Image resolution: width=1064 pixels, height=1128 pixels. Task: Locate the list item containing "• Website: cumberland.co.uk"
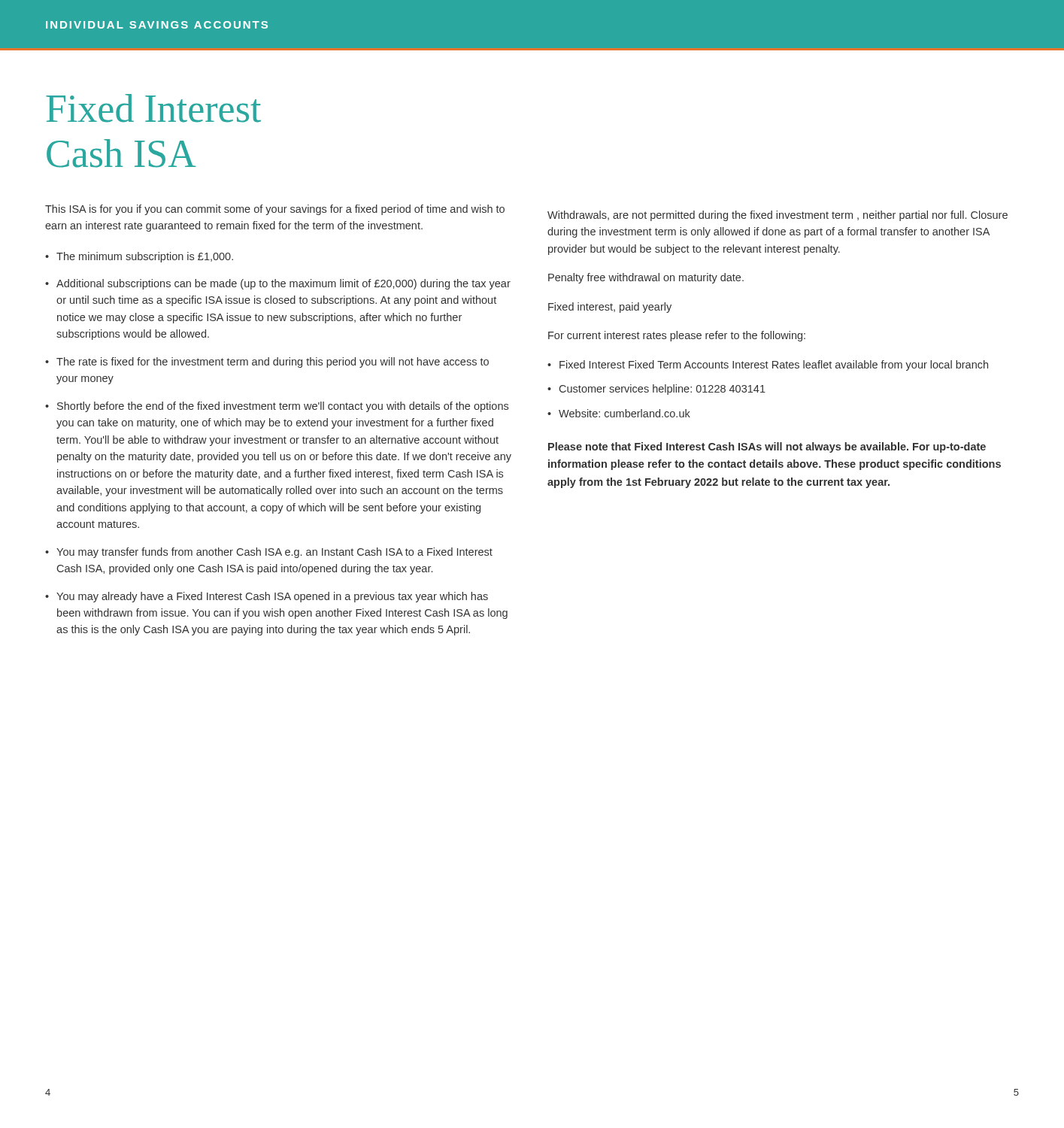tap(619, 413)
